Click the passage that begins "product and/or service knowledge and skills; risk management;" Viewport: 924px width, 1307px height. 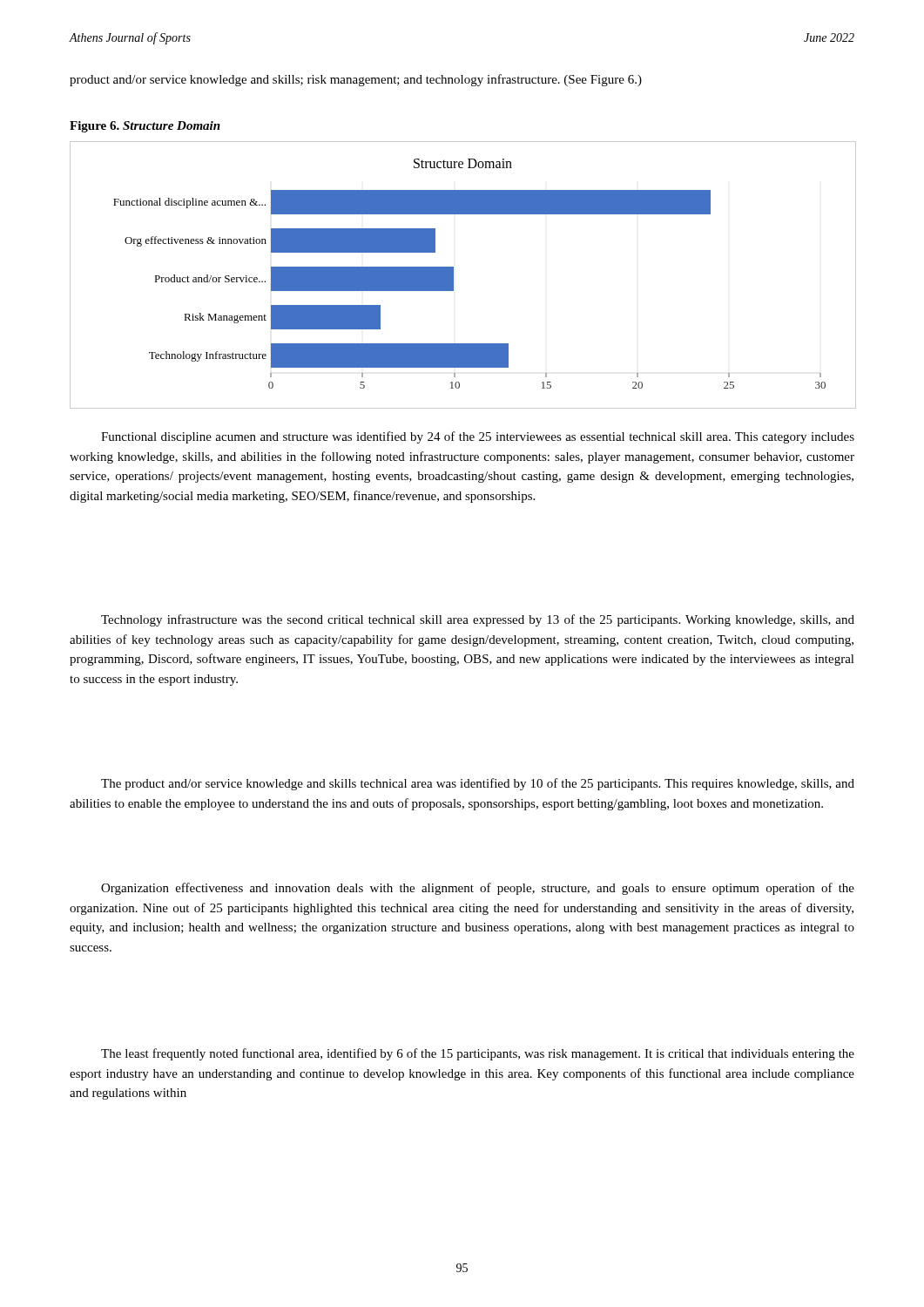356,79
